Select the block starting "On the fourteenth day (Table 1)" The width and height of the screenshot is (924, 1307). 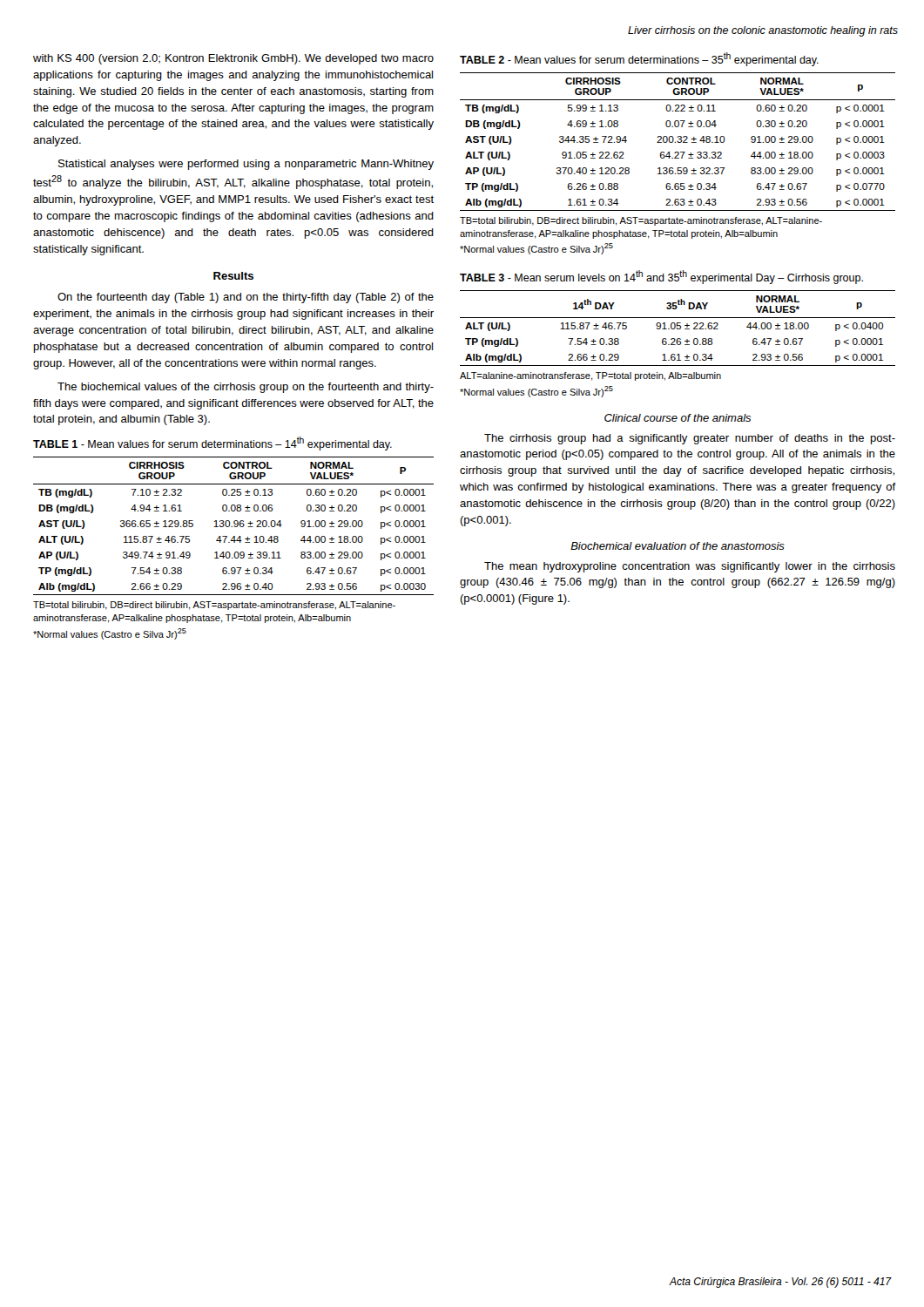tap(233, 331)
